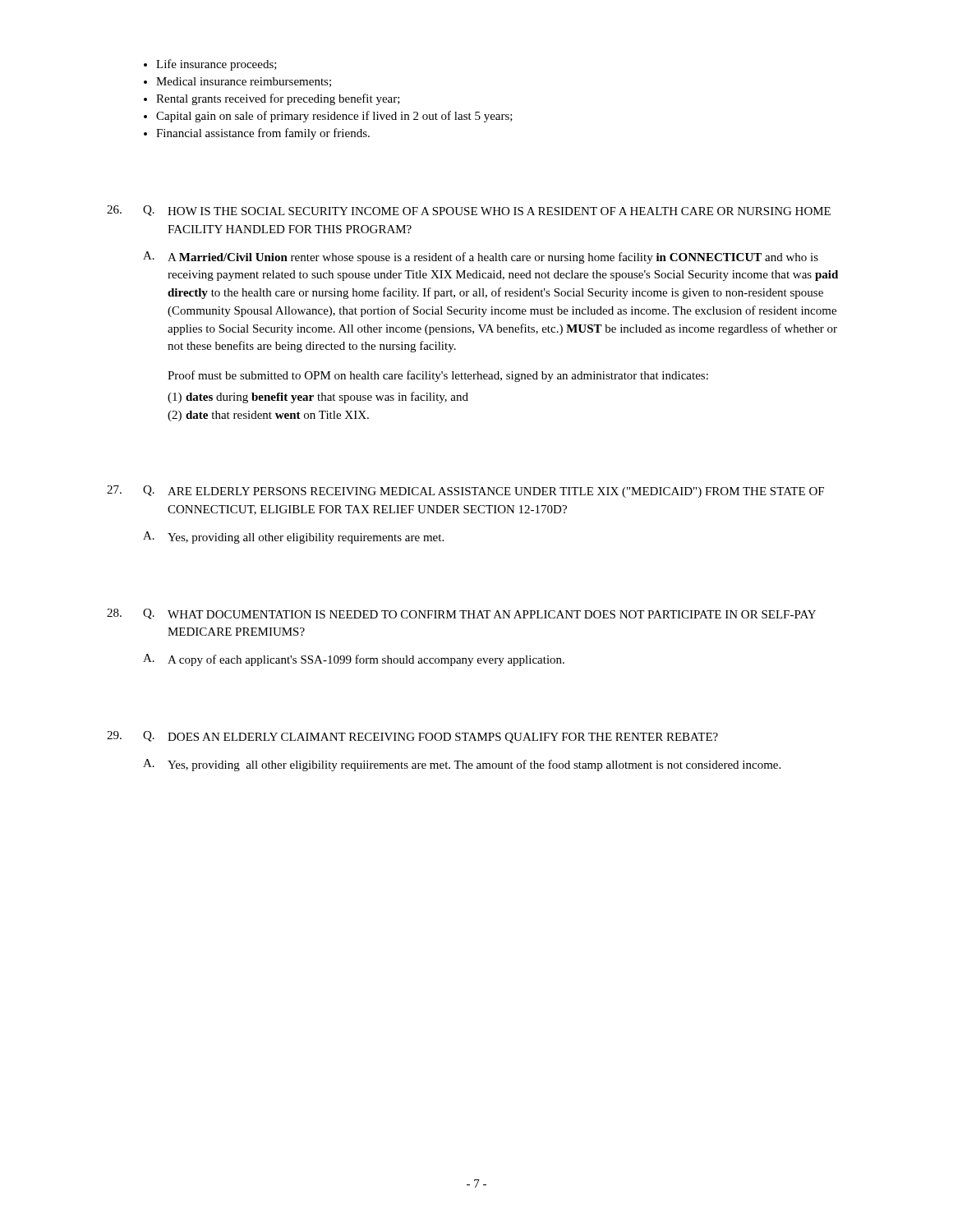Click on the region starting "A. A Married/Civil Union"
Screen dimensions: 1232x953
(476, 336)
